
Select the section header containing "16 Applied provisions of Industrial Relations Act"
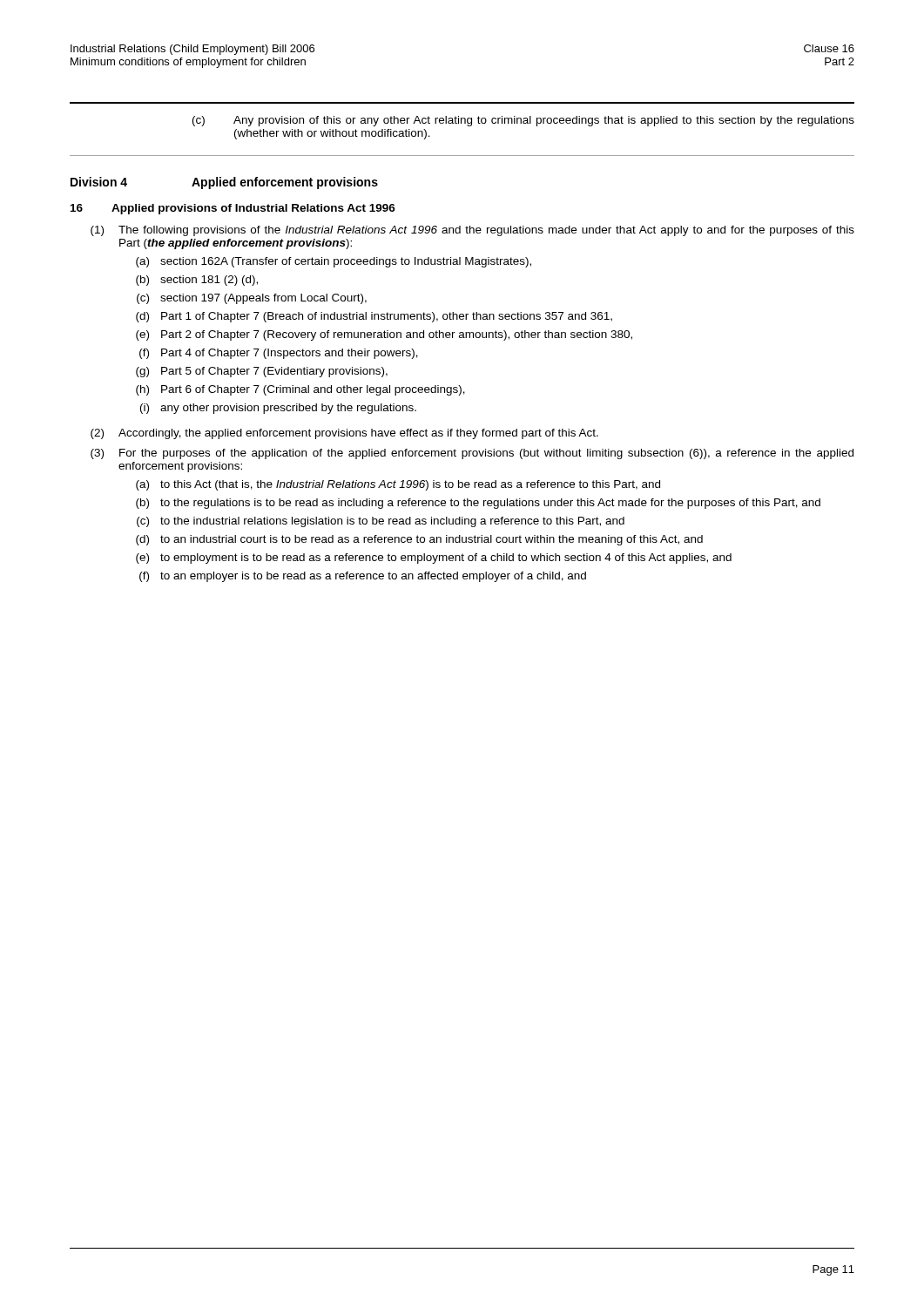pyautogui.click(x=232, y=208)
